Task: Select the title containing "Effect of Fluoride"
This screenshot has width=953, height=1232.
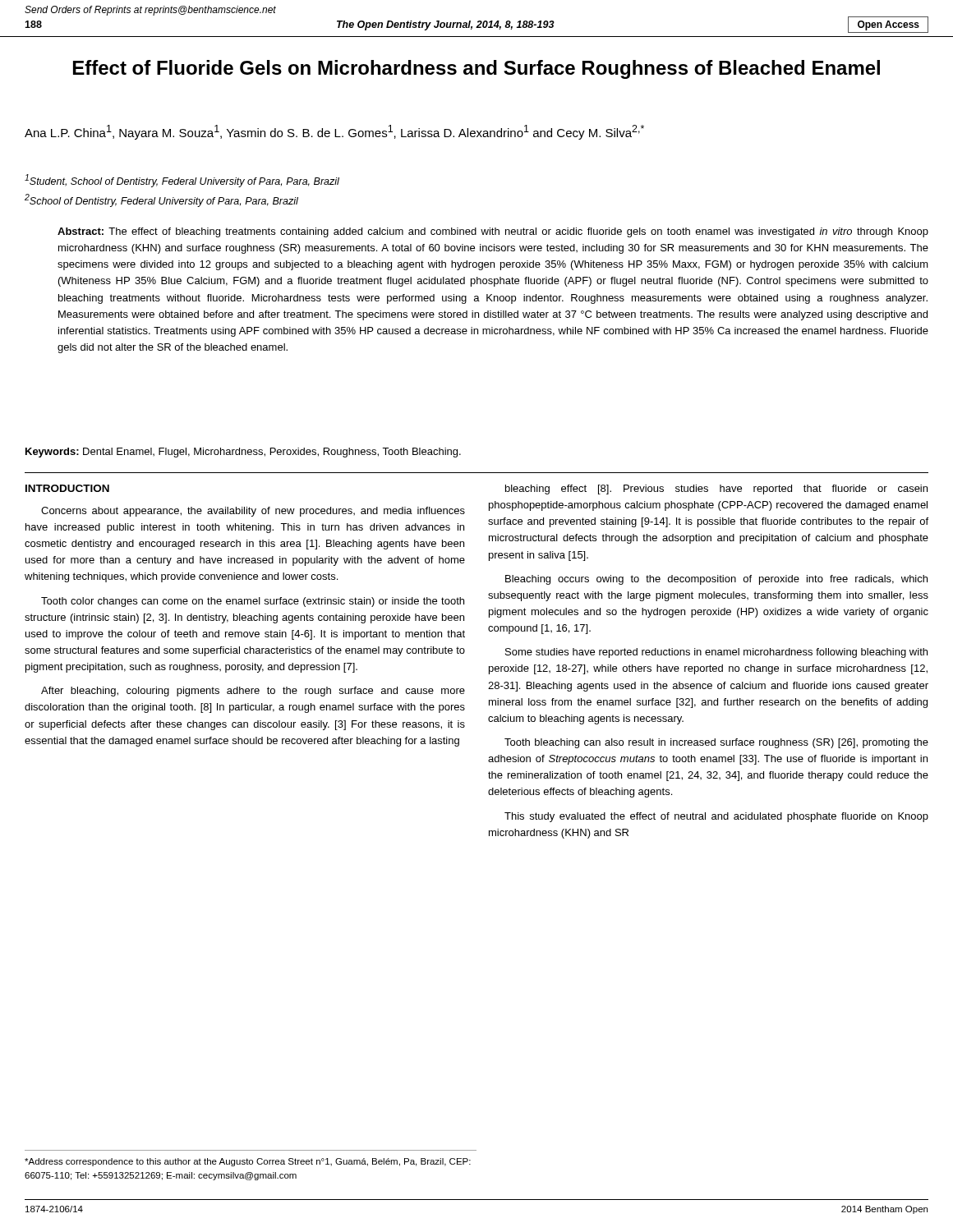Action: [476, 68]
